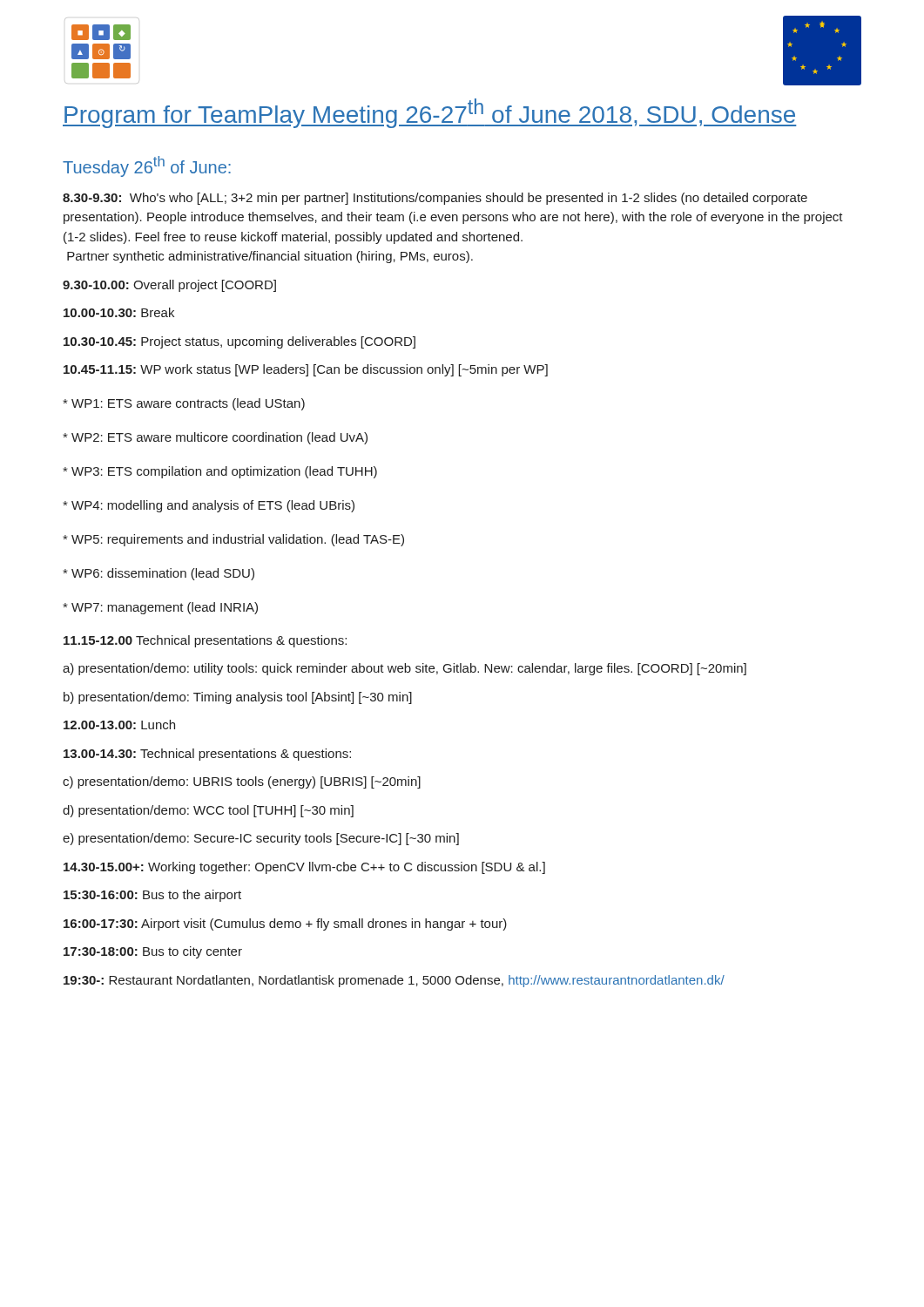This screenshot has width=924, height=1307.
Task: Click where it says "WP6: dissemination (lead SDU)"
Action: coord(158,574)
